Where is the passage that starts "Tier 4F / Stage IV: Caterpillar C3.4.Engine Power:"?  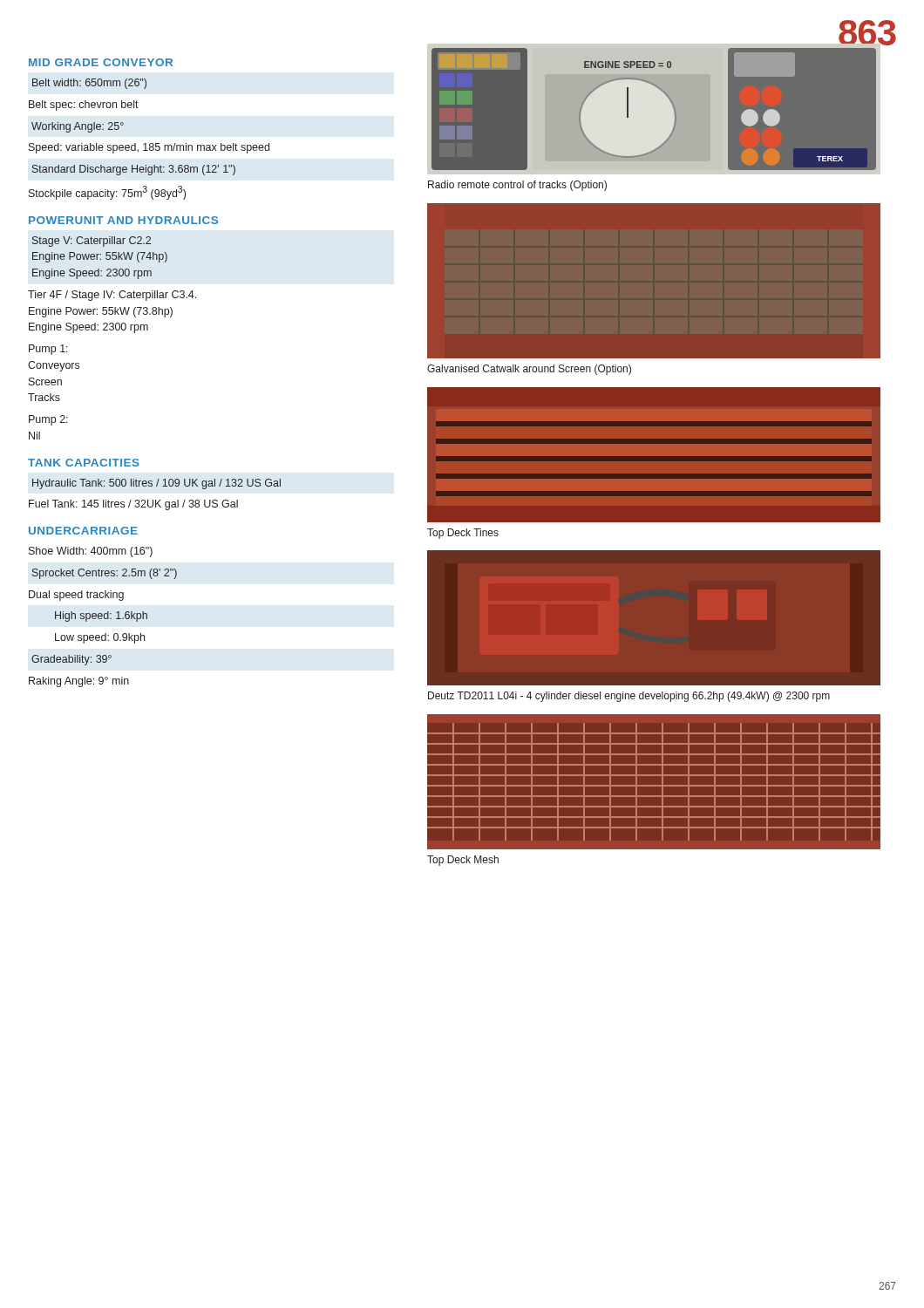click(113, 311)
